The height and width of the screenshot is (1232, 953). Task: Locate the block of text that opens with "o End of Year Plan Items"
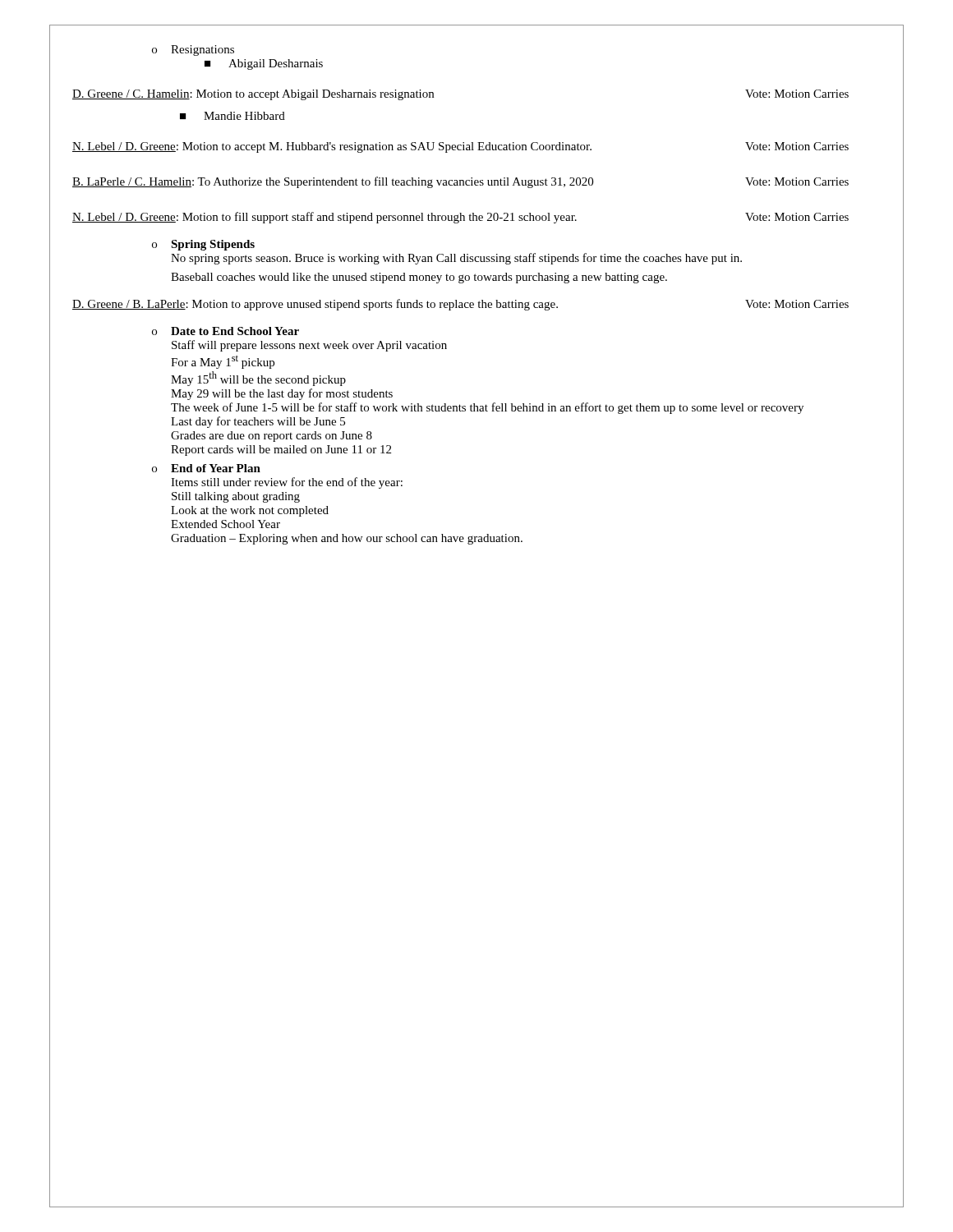point(206,468)
